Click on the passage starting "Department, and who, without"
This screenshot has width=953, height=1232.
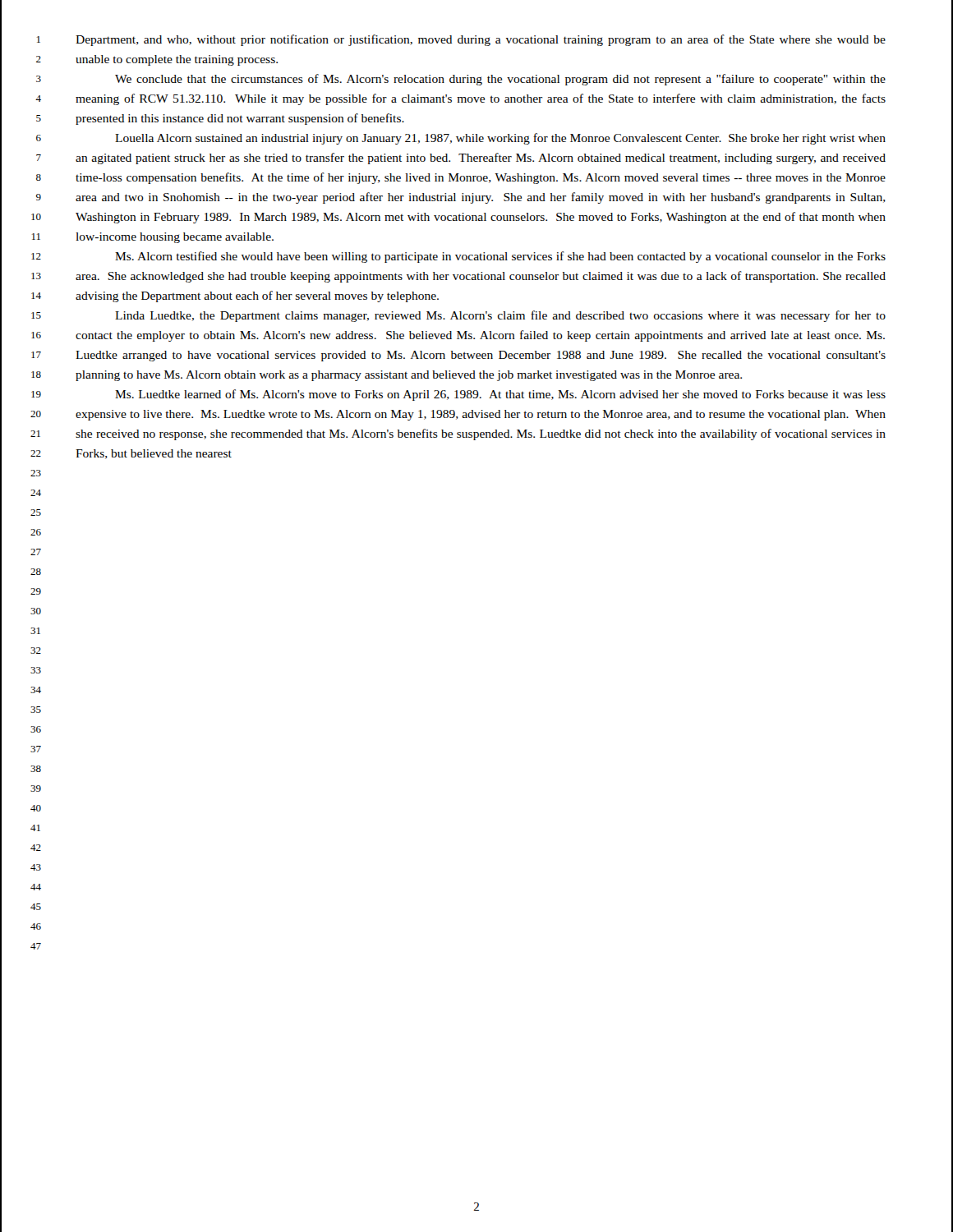(x=481, y=49)
